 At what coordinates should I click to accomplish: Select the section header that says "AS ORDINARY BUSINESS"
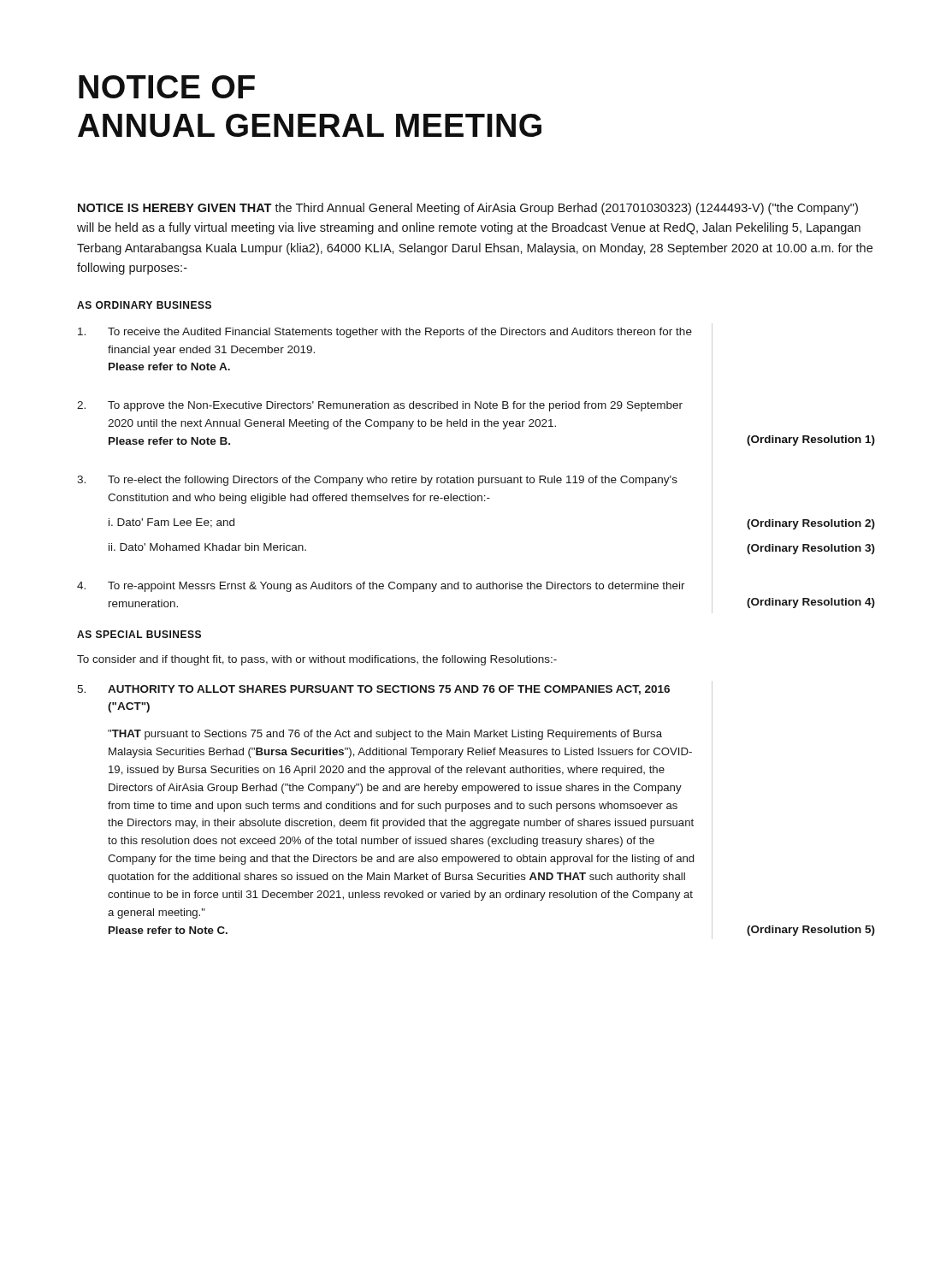pyautogui.click(x=145, y=305)
